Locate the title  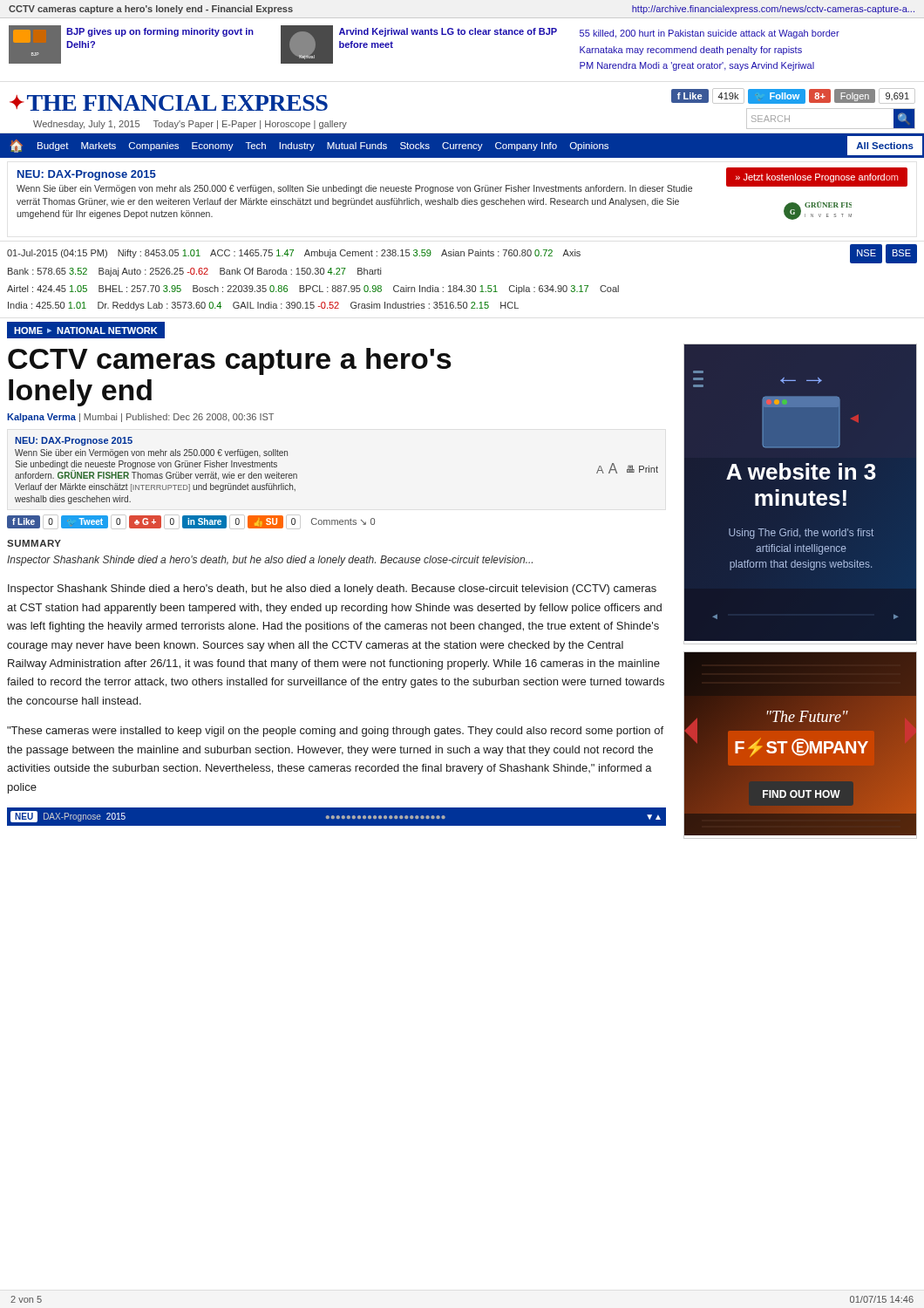tap(230, 375)
